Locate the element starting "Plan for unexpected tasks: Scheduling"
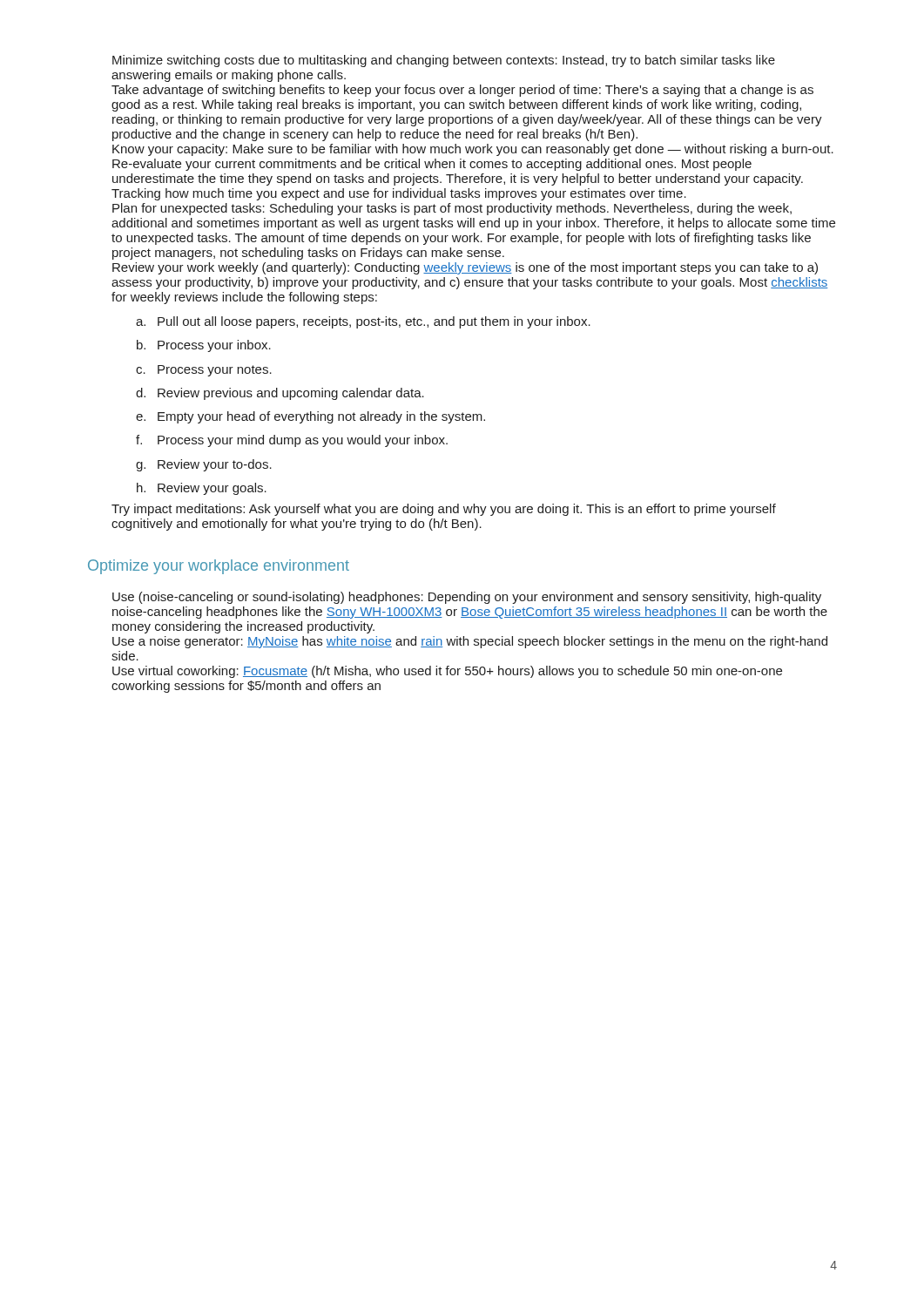The height and width of the screenshot is (1307, 924). pos(474,230)
